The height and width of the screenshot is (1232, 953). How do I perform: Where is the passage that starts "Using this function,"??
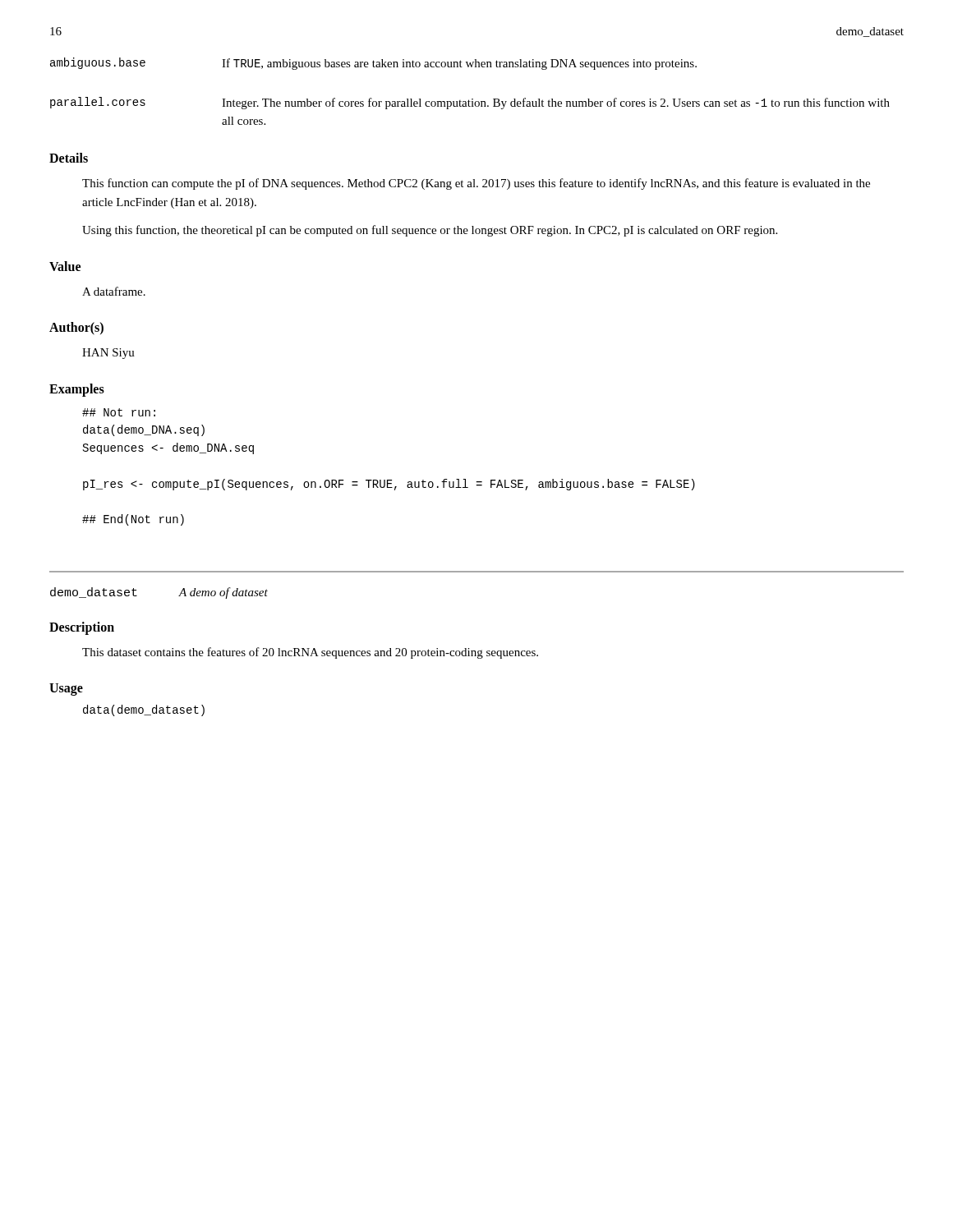[x=430, y=230]
